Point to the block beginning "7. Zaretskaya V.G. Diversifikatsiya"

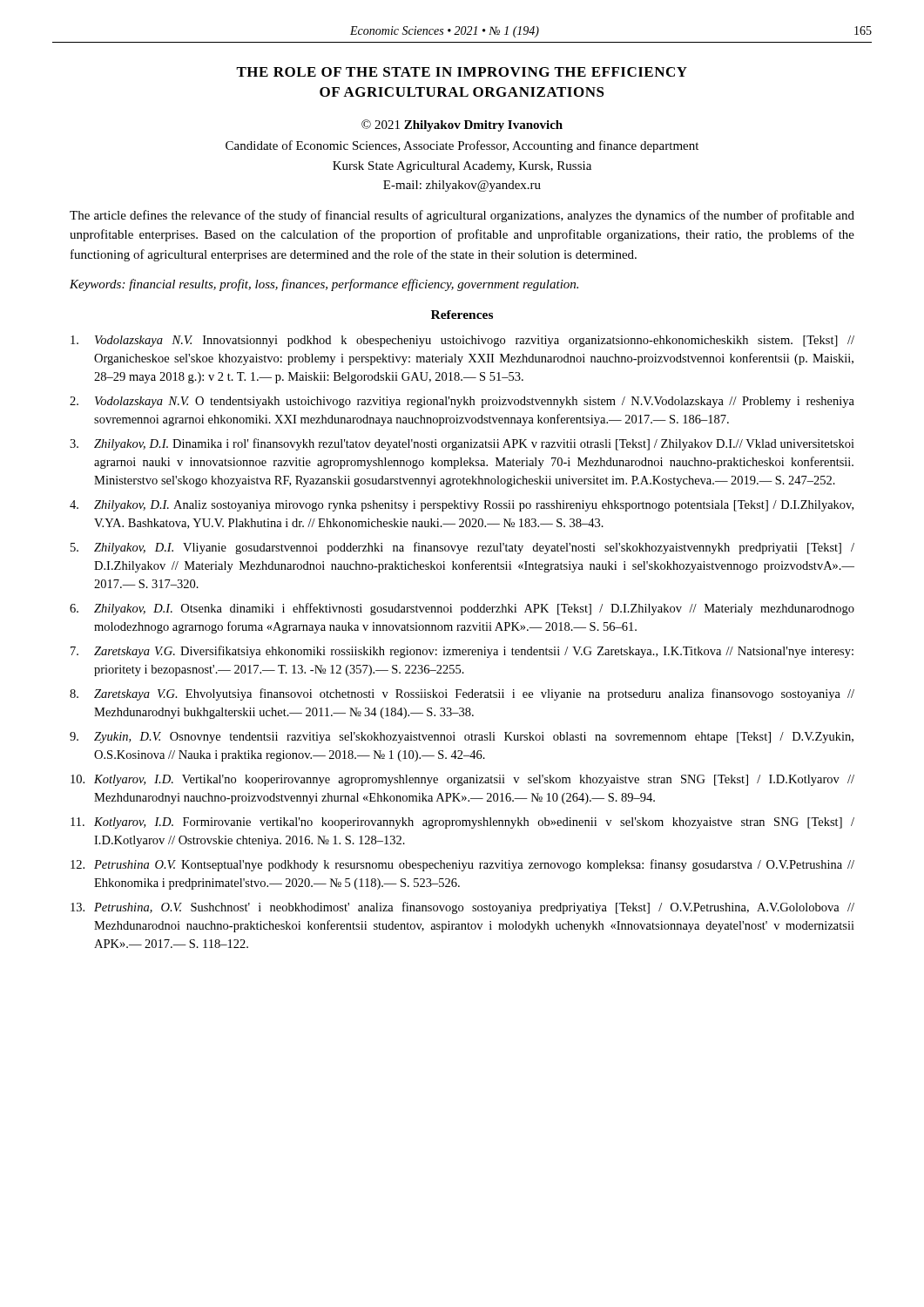(x=462, y=661)
